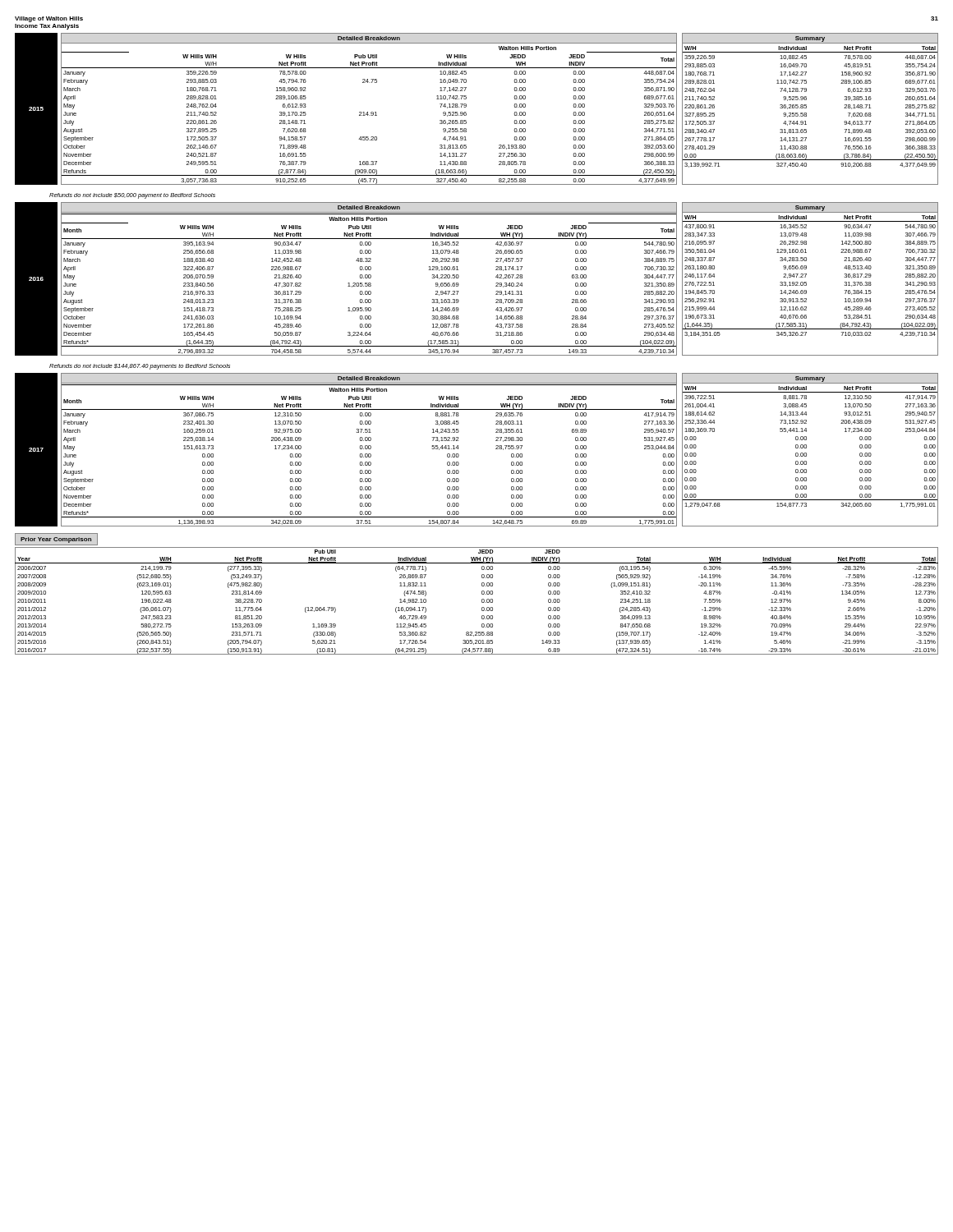The width and height of the screenshot is (953, 1232).
Task: Select the text starting "2016 Detailed Breakdown Walton"
Action: pyautogui.click(x=476, y=279)
